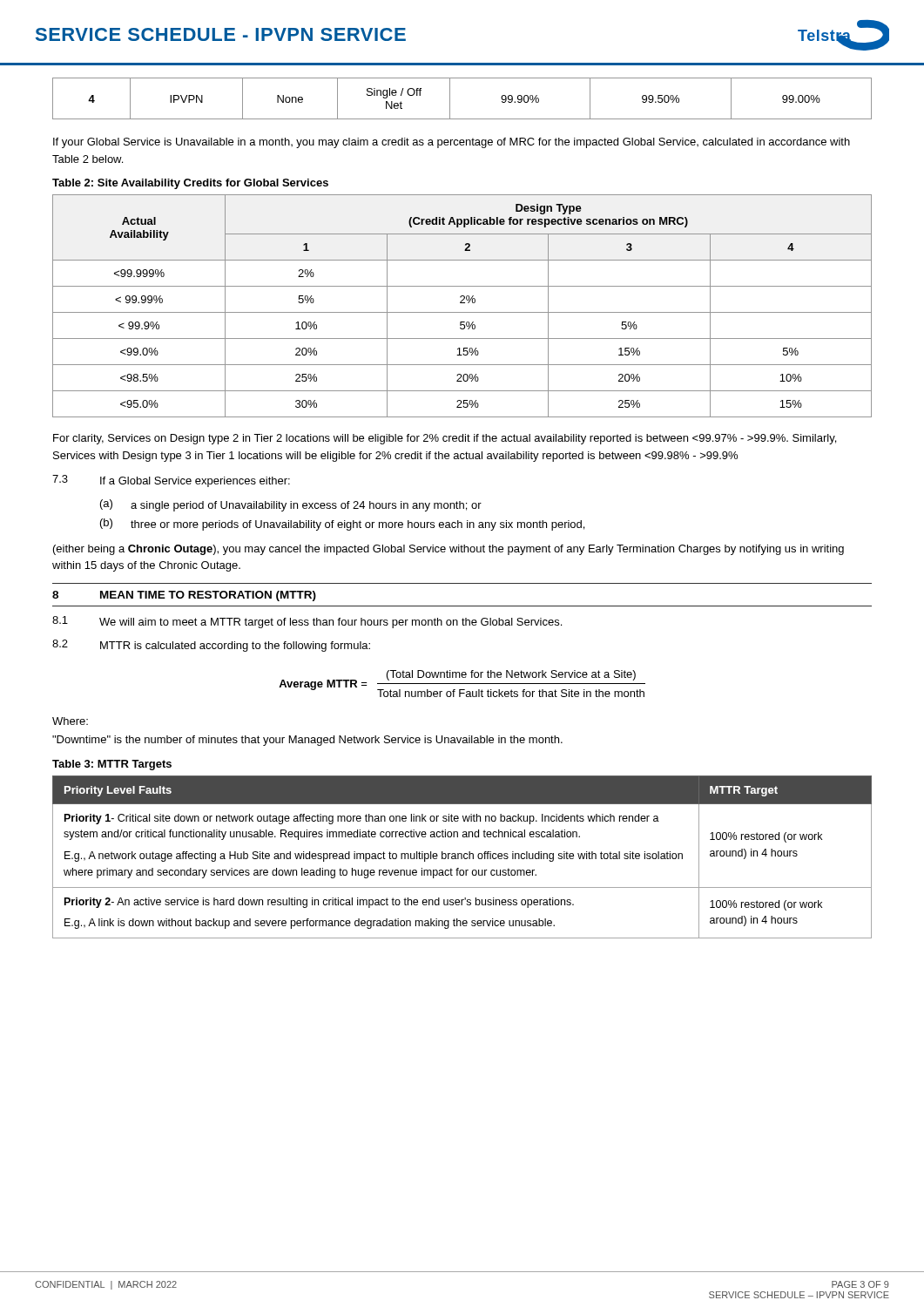Select the text block with the text "3 If a Global"
This screenshot has height=1307, width=924.
pos(171,481)
